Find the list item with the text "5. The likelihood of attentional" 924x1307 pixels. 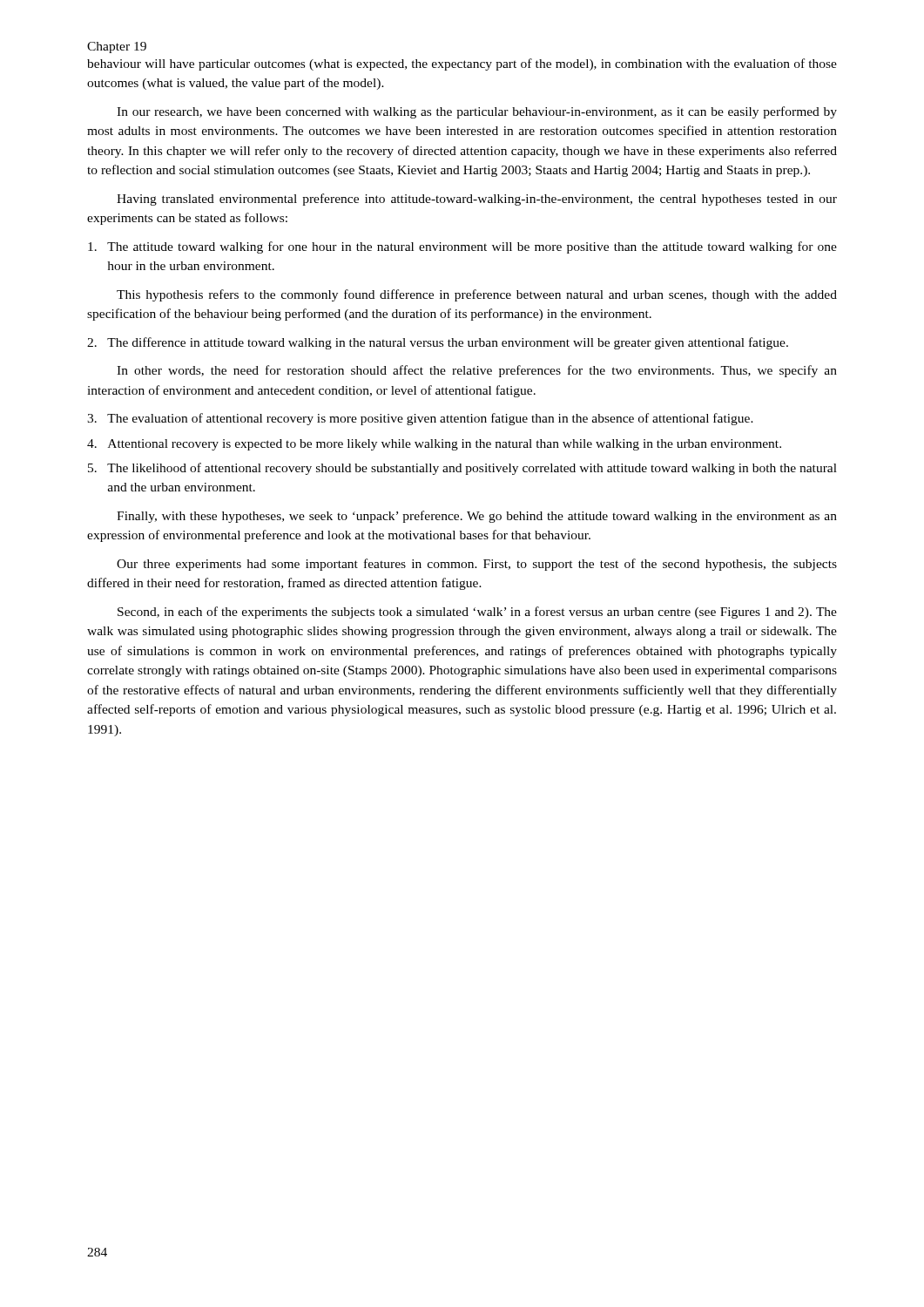[x=462, y=478]
